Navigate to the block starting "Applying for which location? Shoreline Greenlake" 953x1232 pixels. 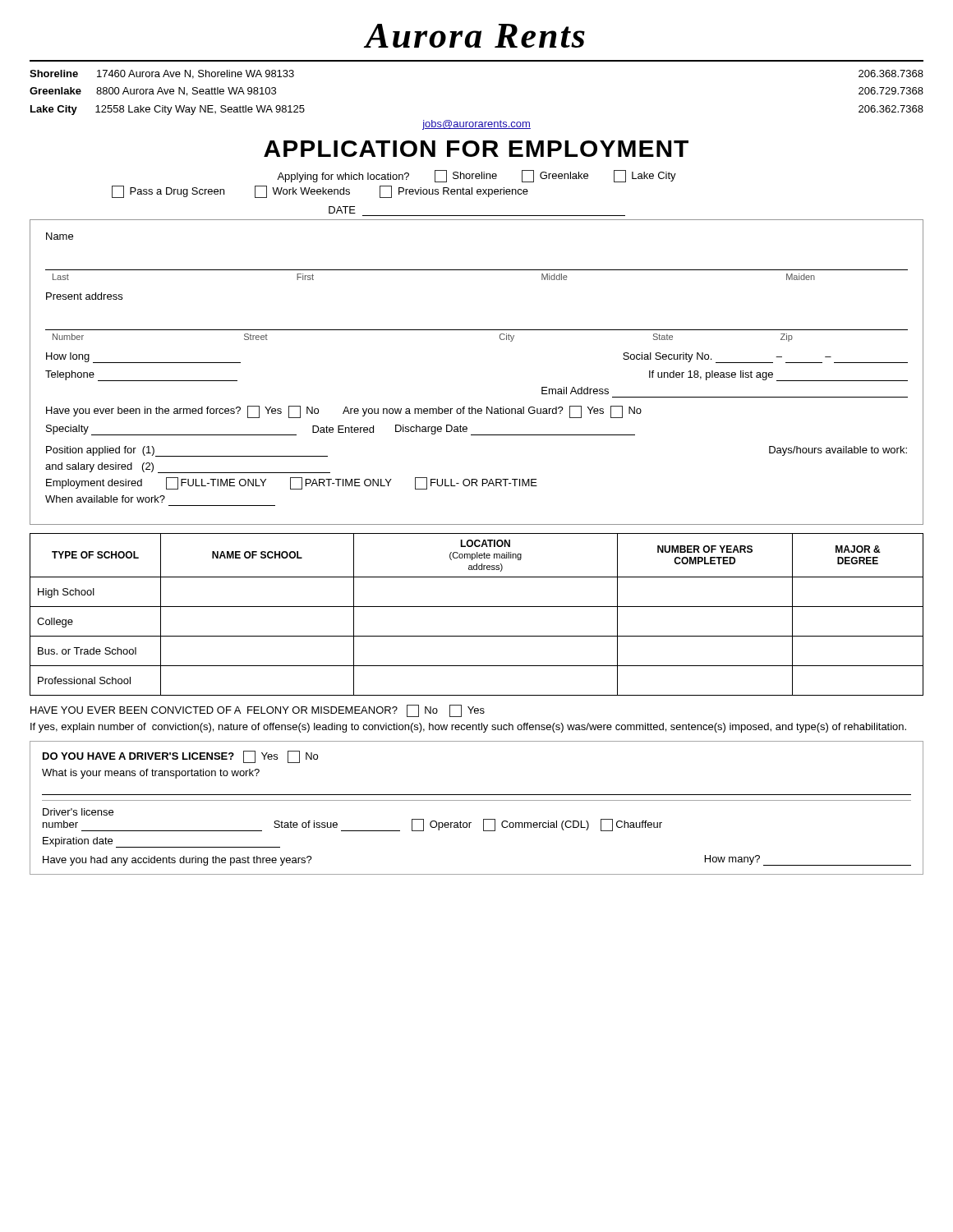coord(476,176)
